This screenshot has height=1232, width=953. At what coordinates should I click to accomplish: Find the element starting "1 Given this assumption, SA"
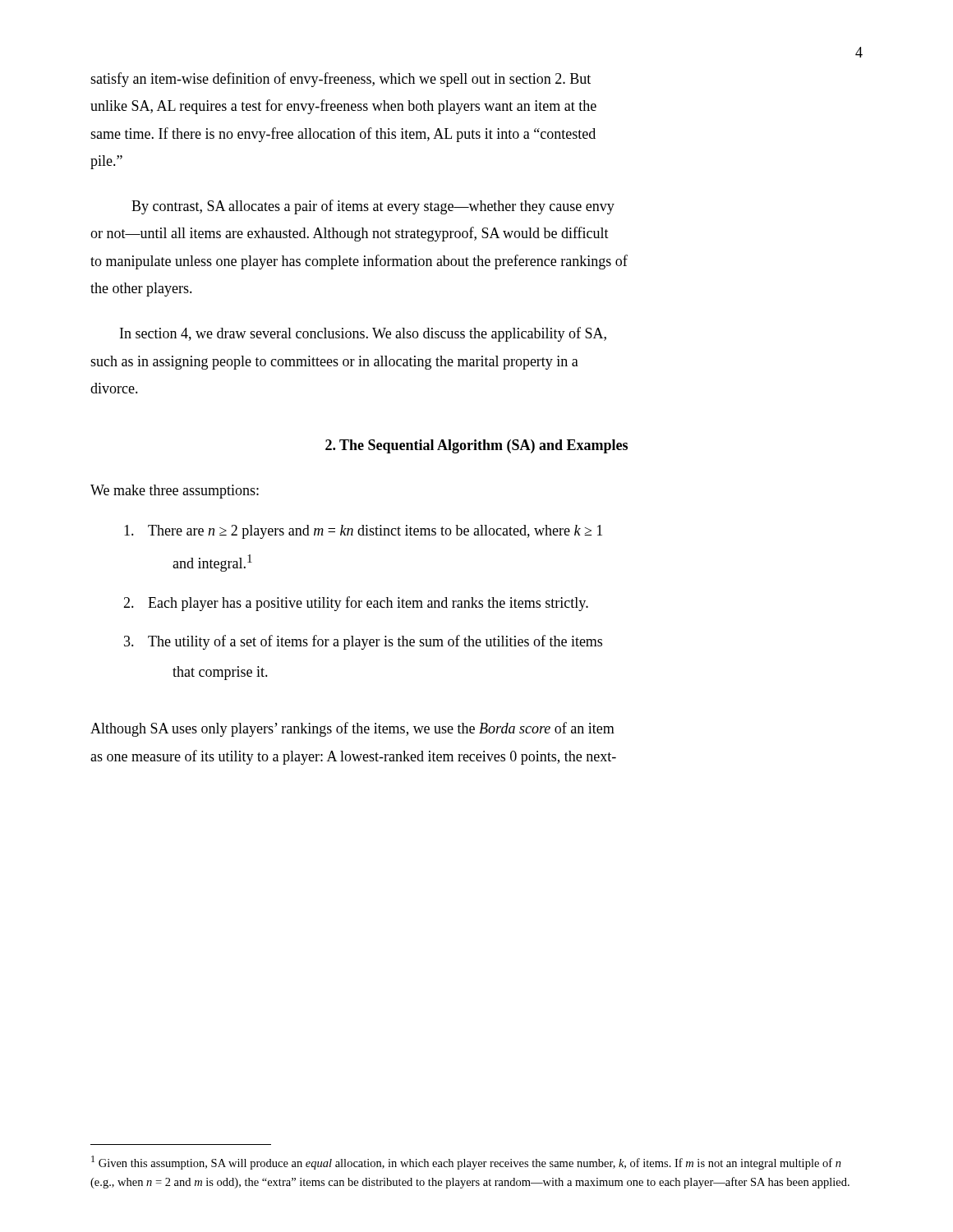click(476, 1168)
